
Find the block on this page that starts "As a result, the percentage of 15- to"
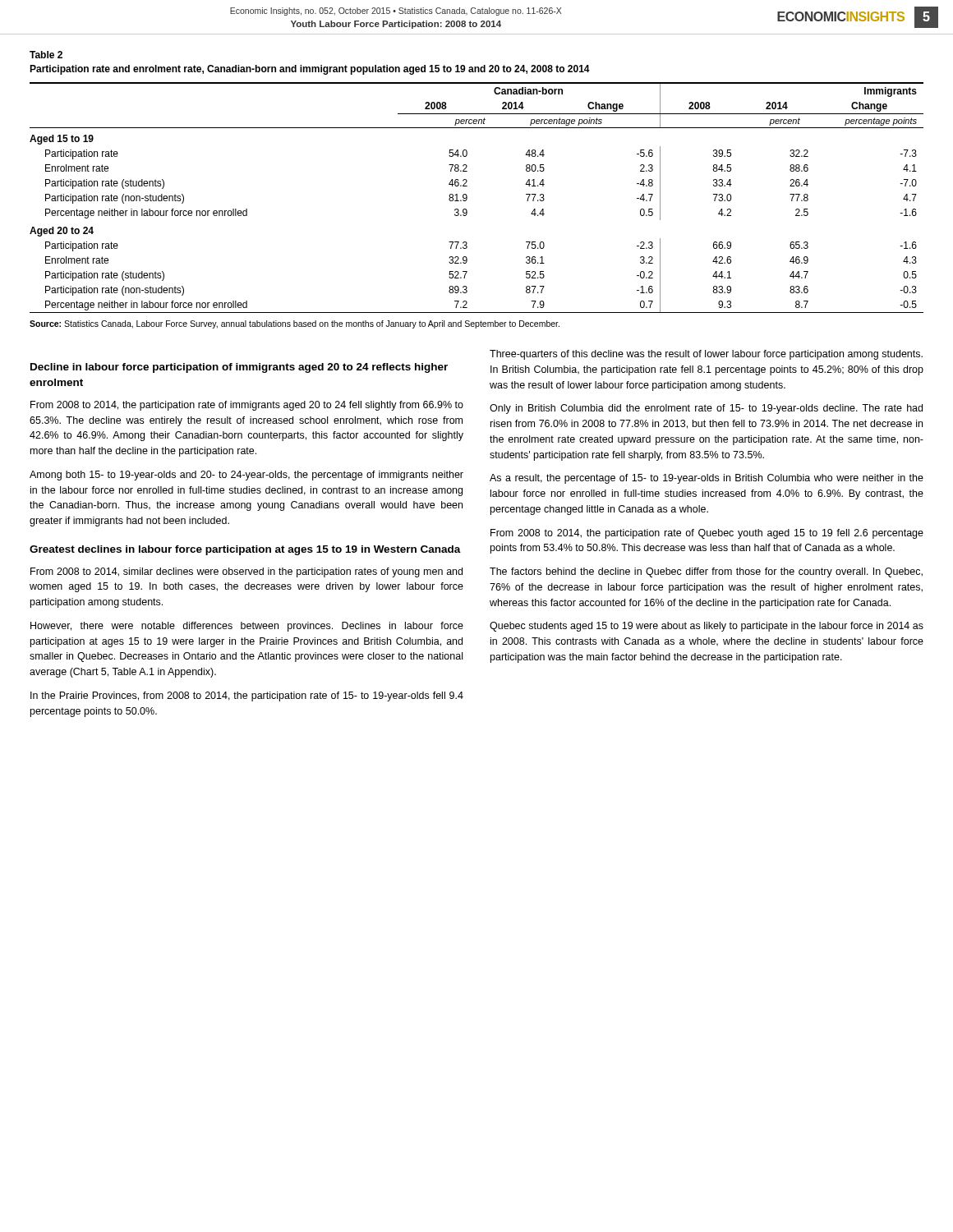tap(707, 494)
